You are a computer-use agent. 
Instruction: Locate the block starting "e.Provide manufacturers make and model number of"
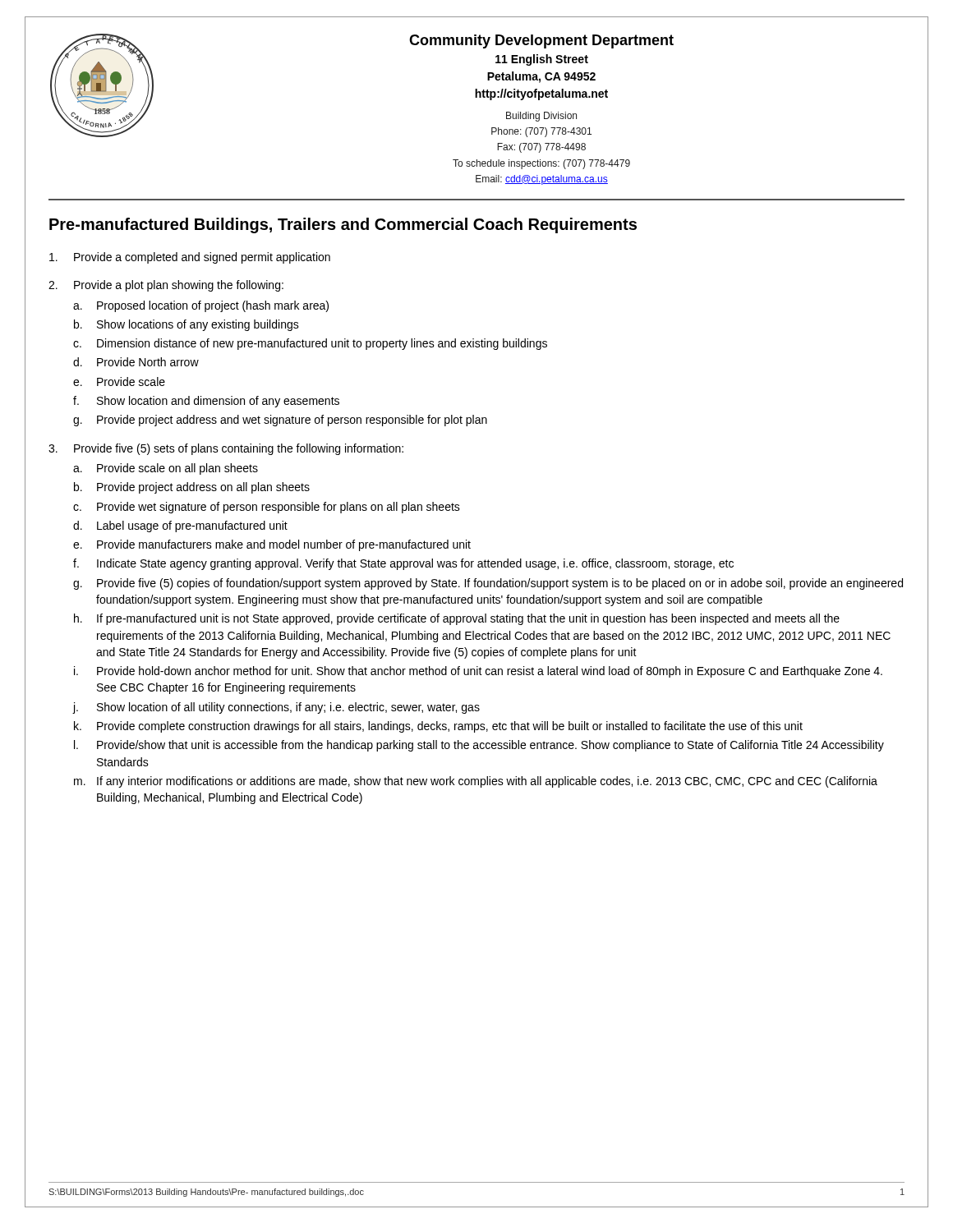coord(272,545)
